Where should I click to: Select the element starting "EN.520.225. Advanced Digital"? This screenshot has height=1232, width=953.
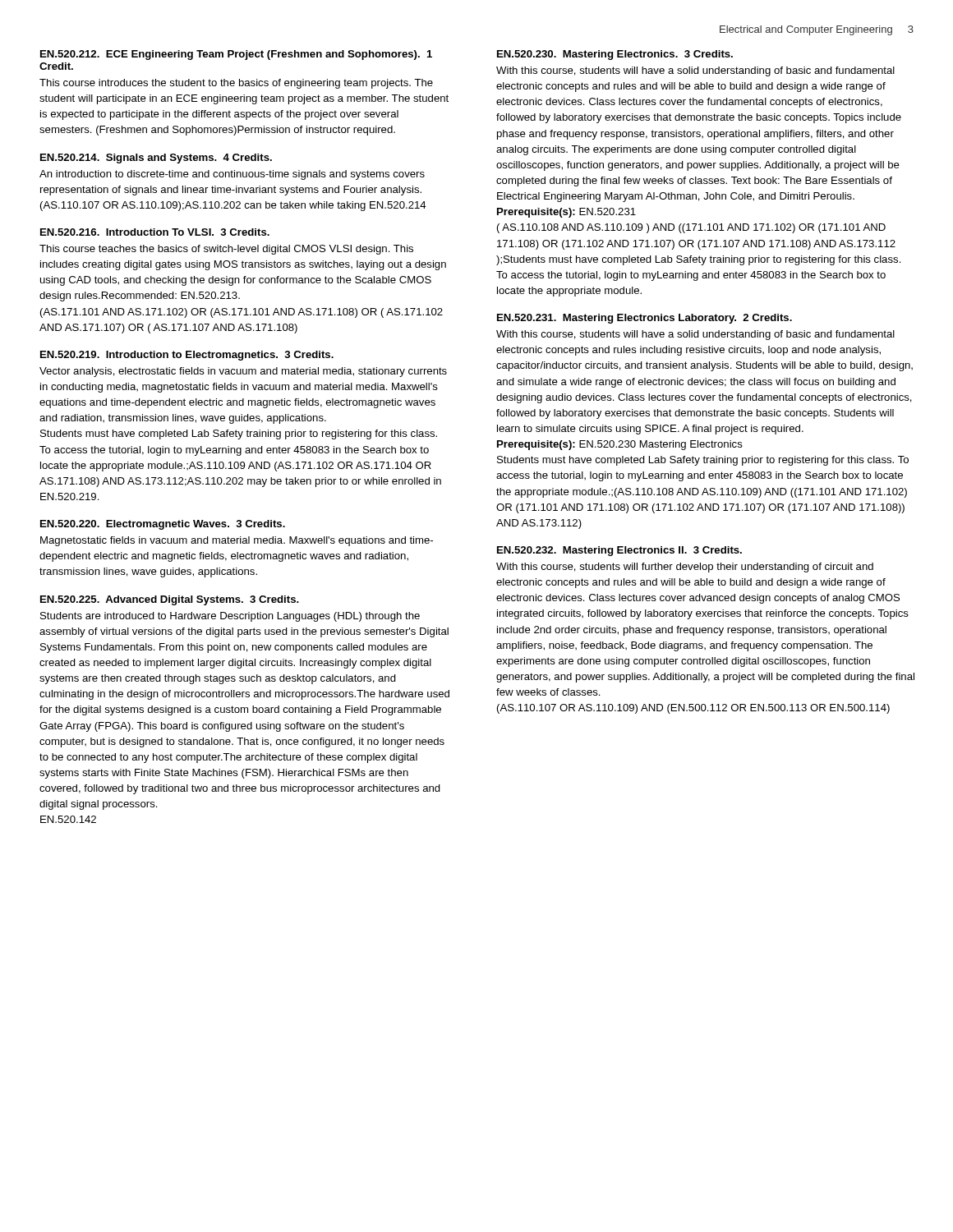pyautogui.click(x=169, y=599)
